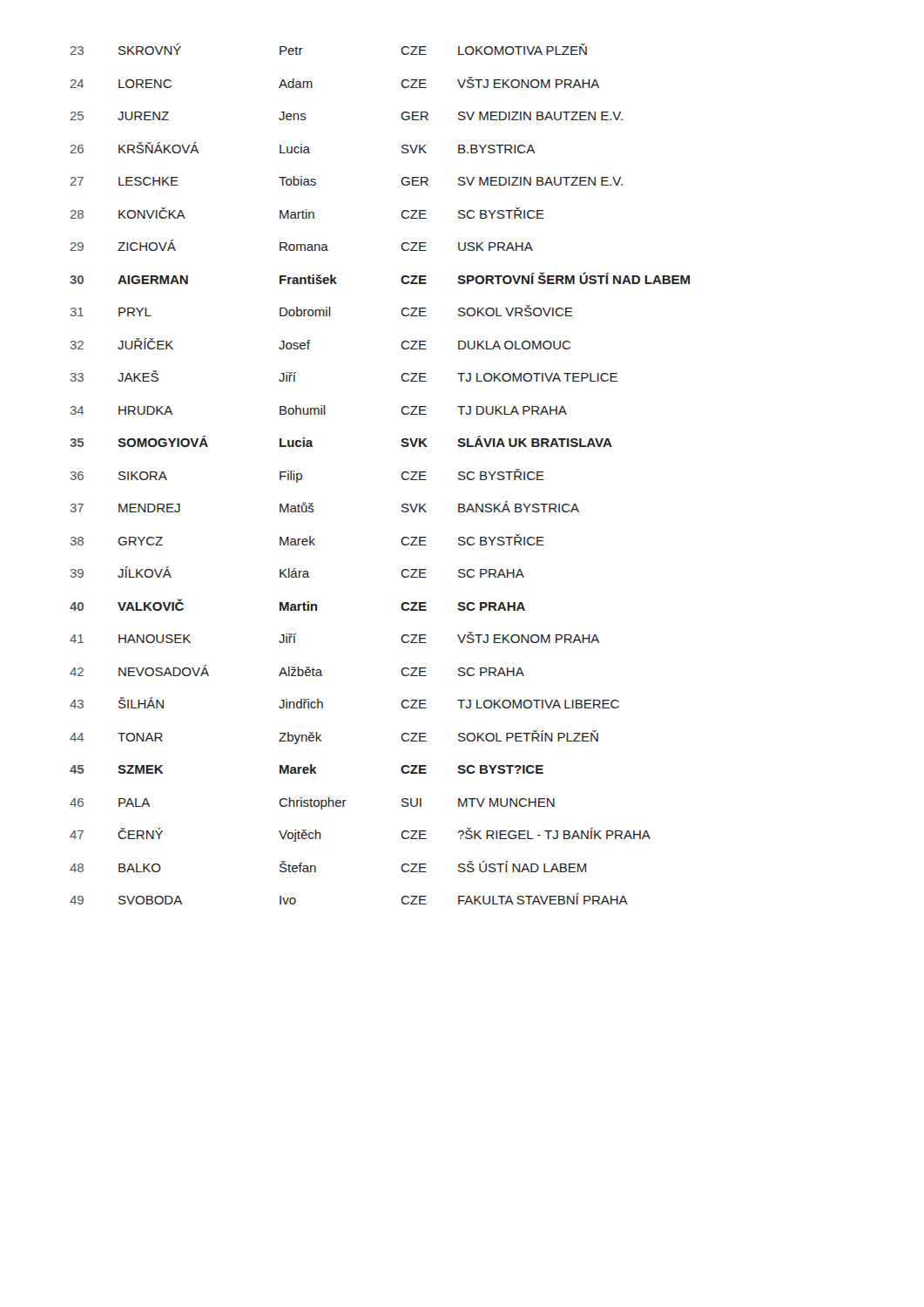This screenshot has width=924, height=1307.
Task: Point to the block beginning "30 AIGERMAN František CZE"
Action: [x=150, y=278]
